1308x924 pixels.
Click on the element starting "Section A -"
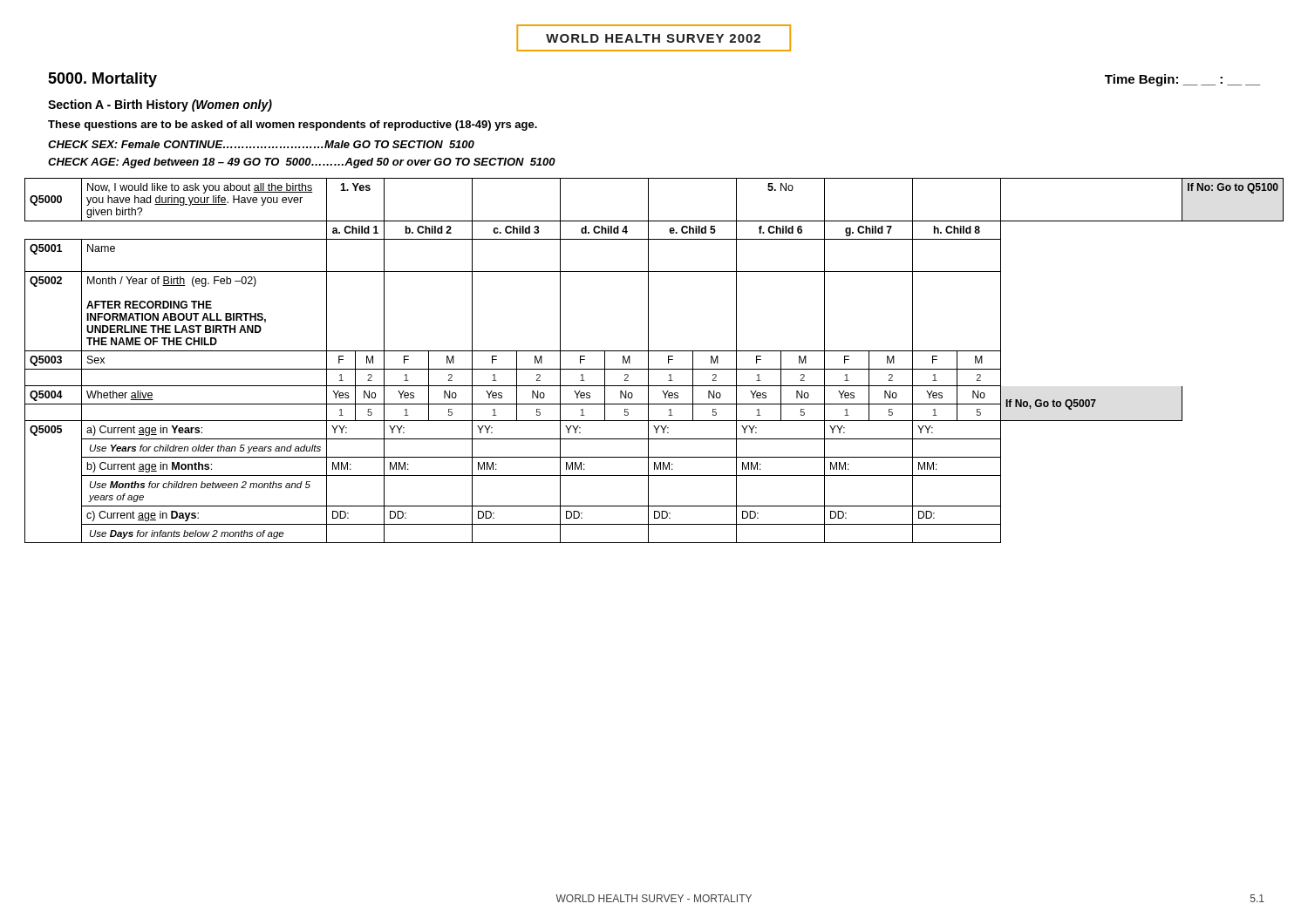[160, 105]
